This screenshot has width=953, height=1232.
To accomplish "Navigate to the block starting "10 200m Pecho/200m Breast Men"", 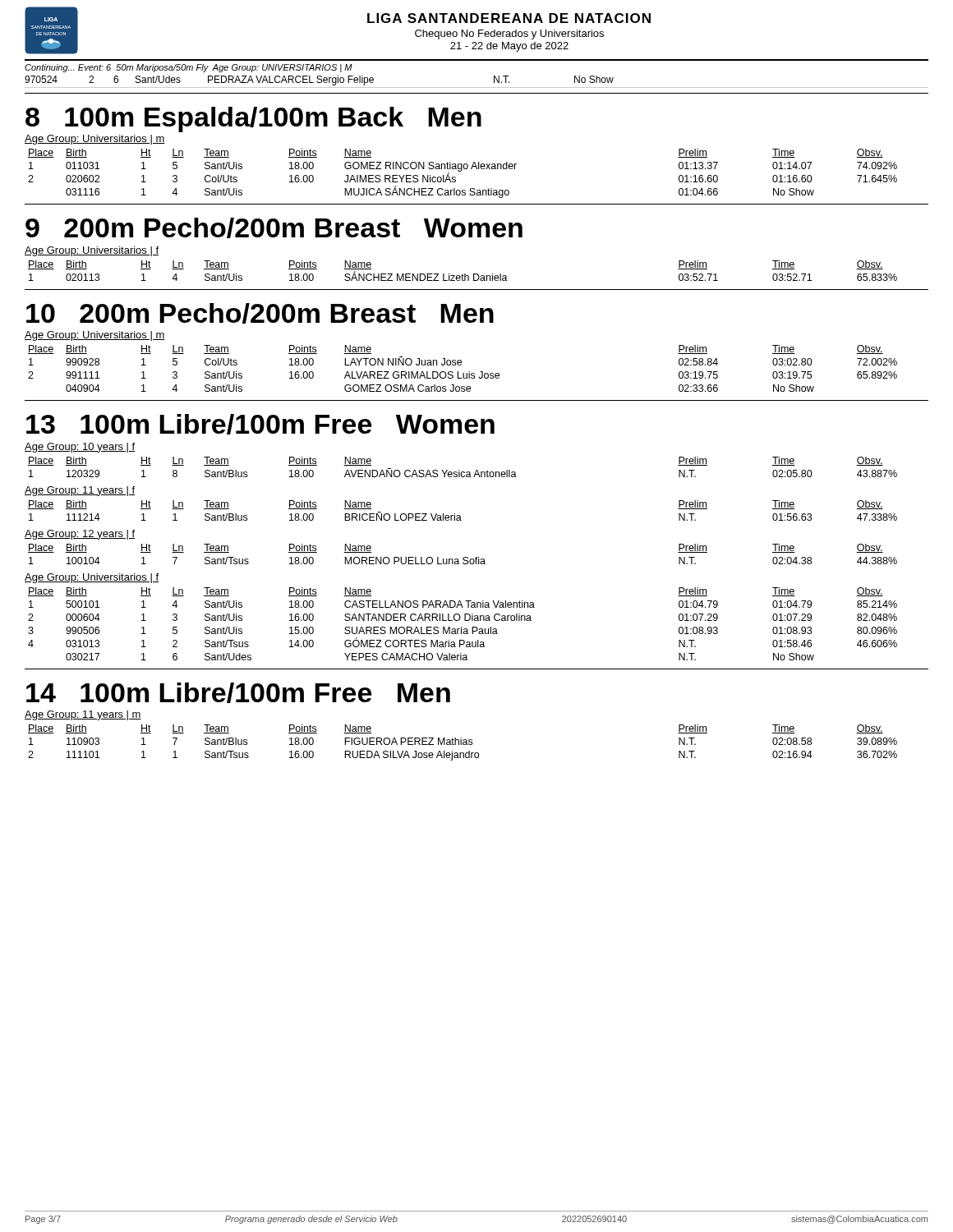I will pyautogui.click(x=260, y=313).
